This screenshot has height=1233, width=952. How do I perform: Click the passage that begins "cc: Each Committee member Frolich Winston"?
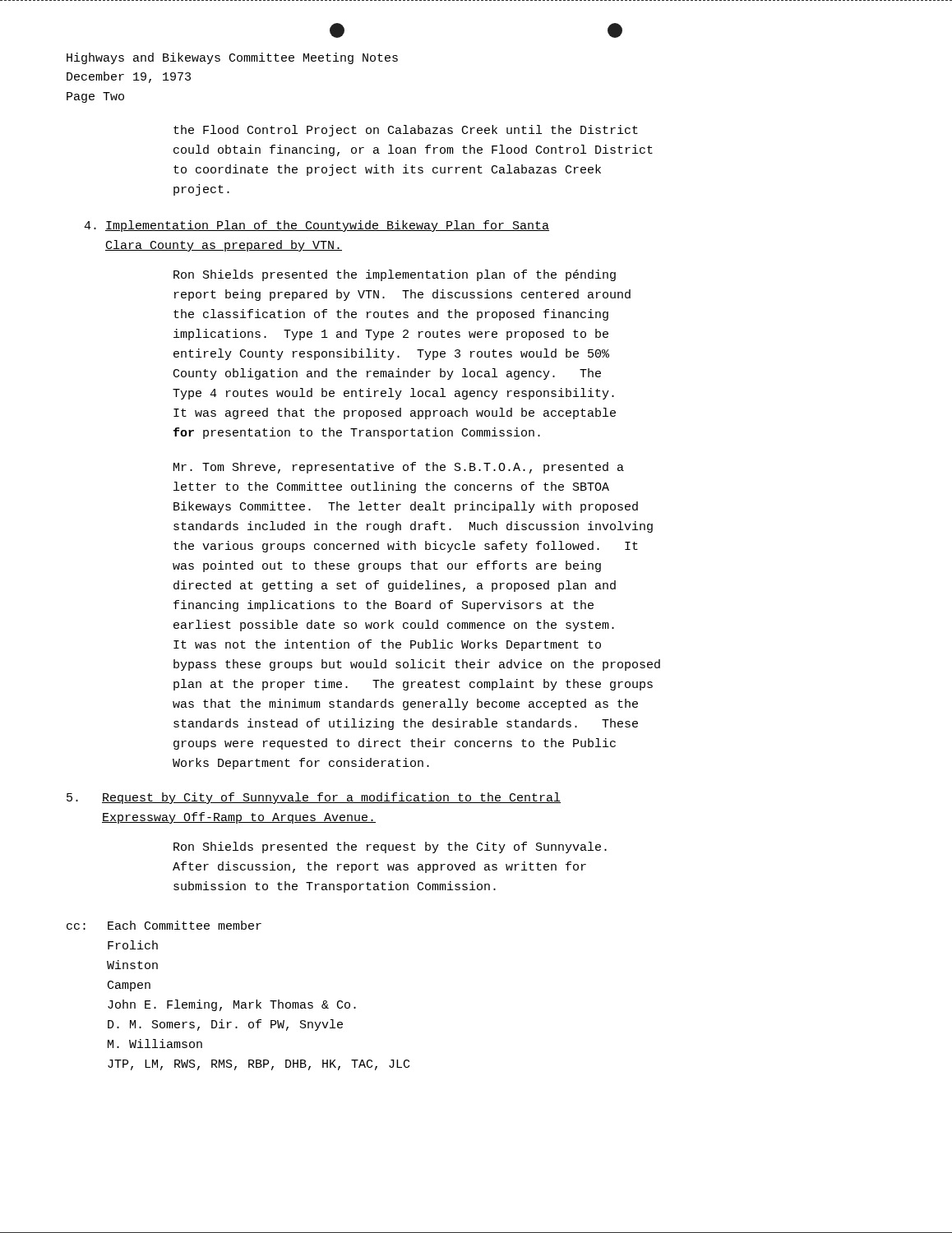click(238, 996)
